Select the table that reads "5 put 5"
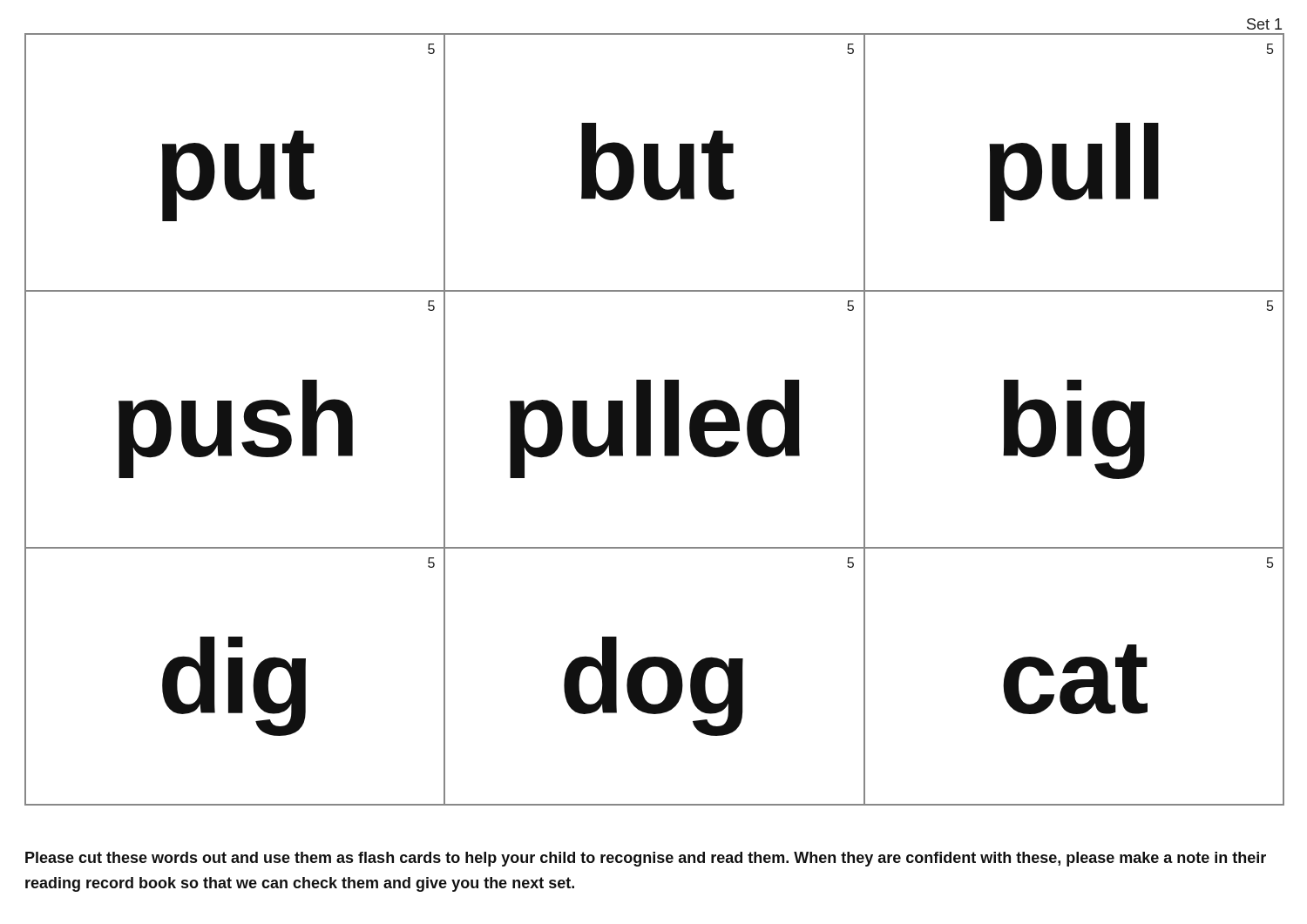This screenshot has width=1307, height=924. 654,419
